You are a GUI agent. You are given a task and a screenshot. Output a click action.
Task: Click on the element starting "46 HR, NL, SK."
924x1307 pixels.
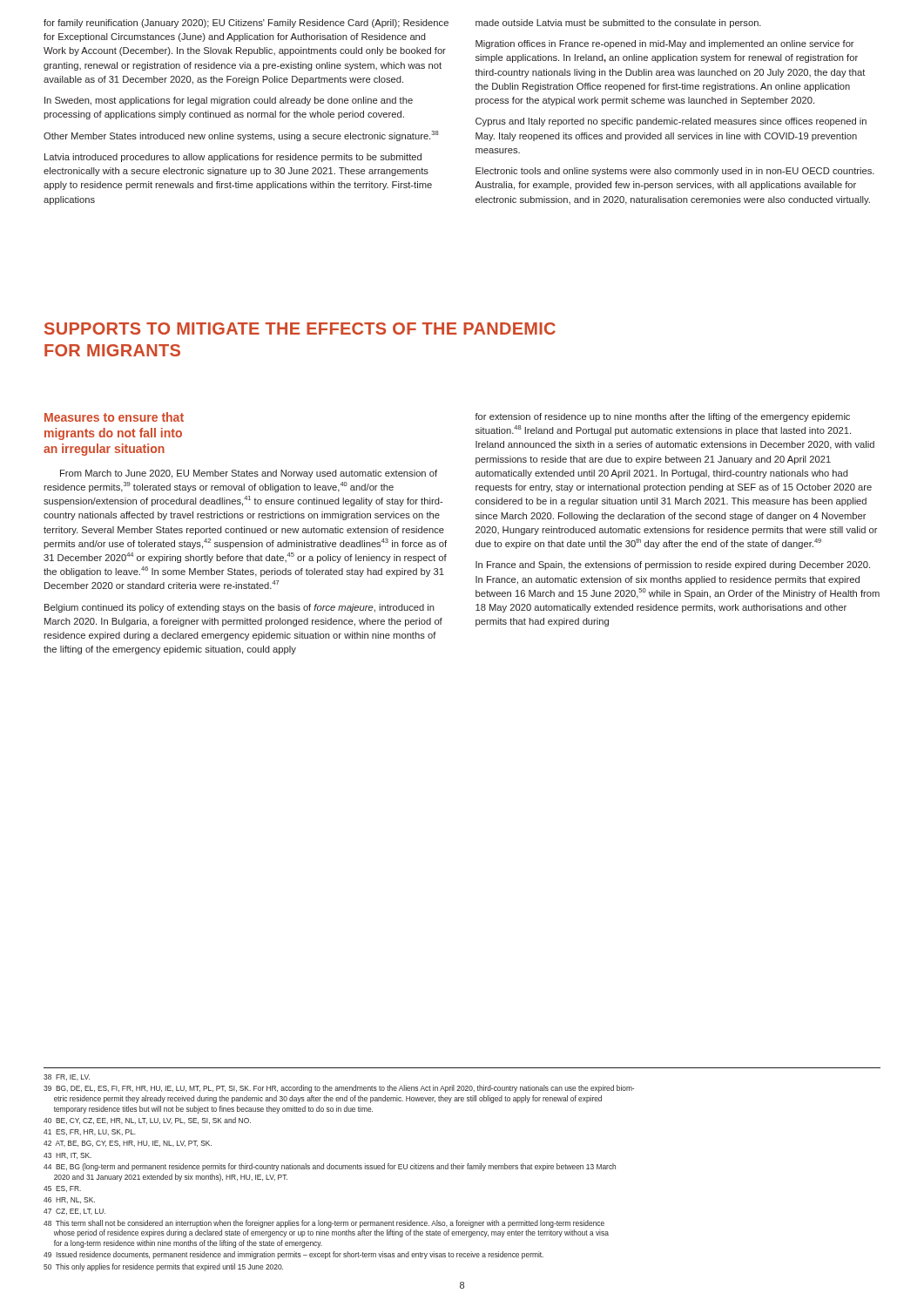click(69, 1200)
